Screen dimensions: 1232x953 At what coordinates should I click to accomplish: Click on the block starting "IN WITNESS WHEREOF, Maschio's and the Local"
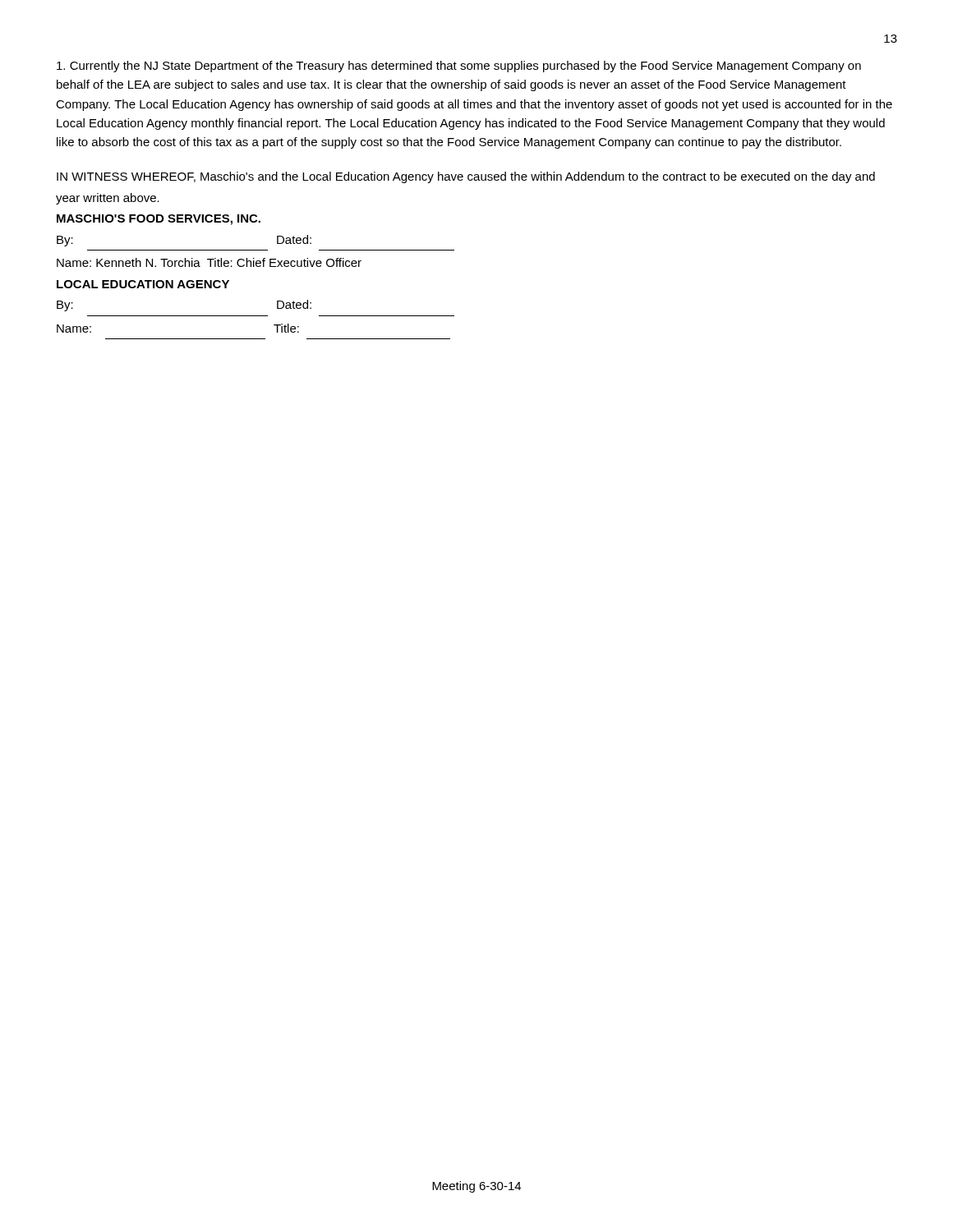click(466, 177)
